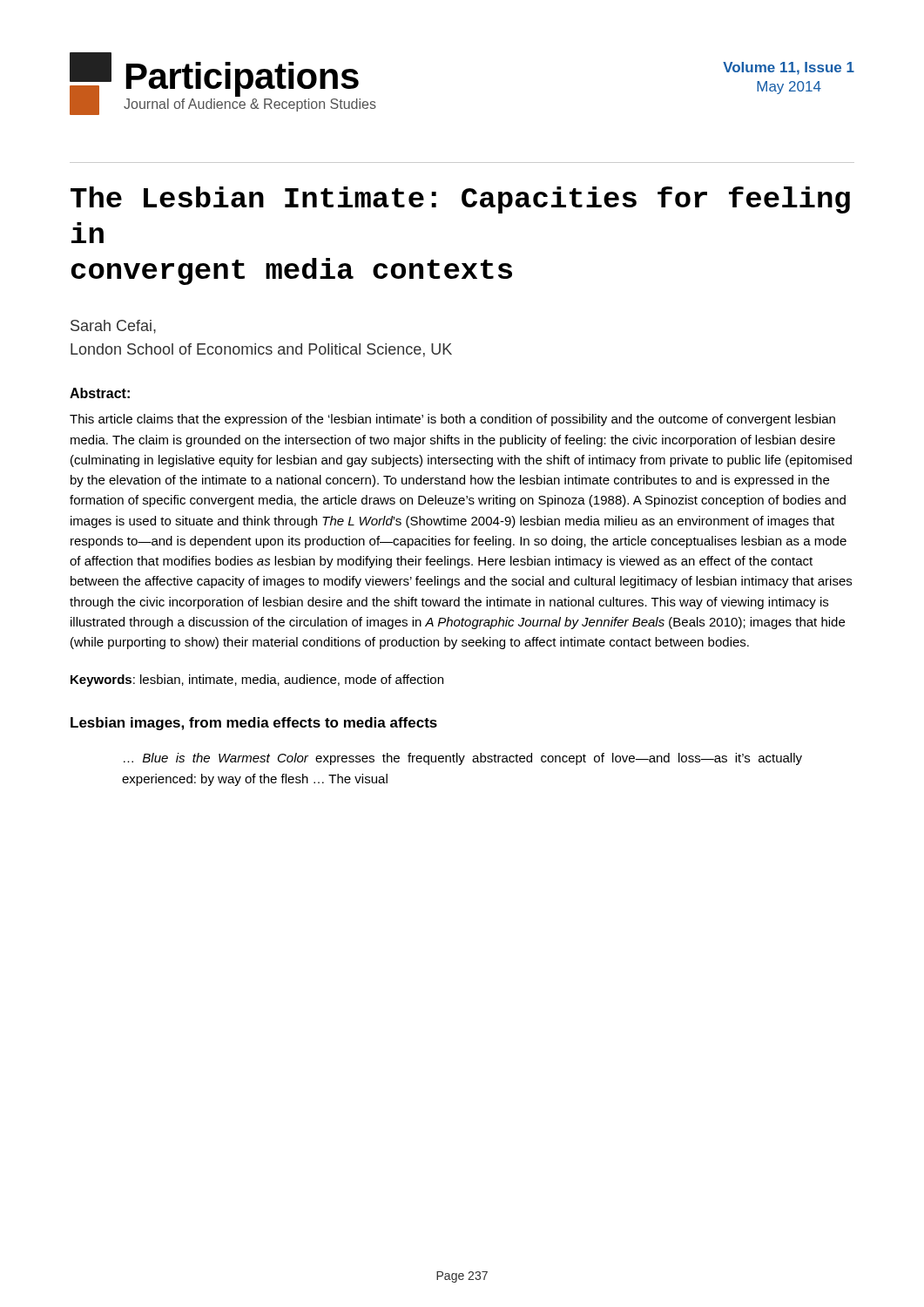
Task: Locate the region starting "Keywords: lesbian, intimate,"
Action: point(257,680)
